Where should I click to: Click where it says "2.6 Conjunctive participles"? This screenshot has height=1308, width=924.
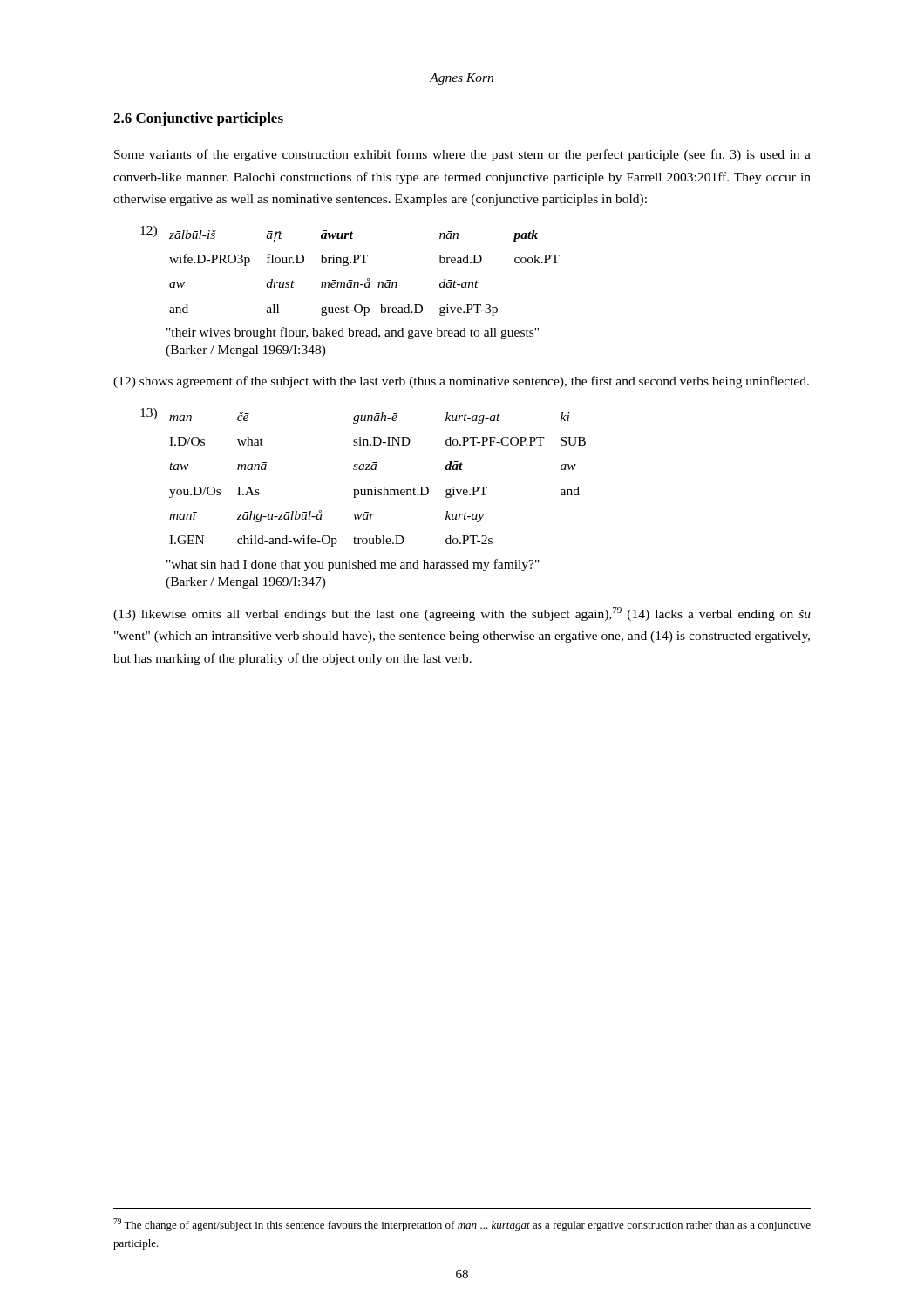[198, 118]
